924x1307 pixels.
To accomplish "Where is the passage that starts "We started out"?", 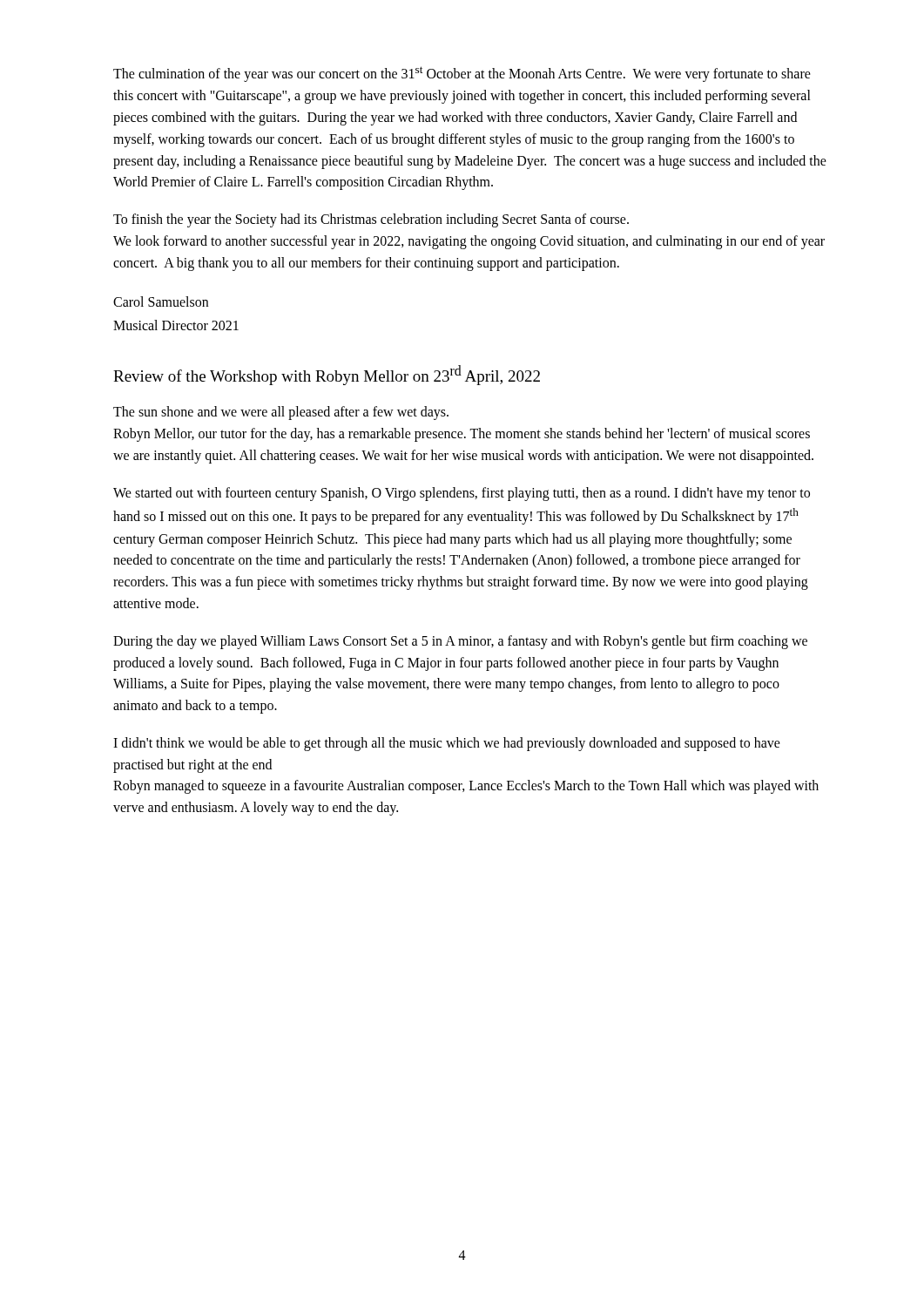I will click(462, 548).
